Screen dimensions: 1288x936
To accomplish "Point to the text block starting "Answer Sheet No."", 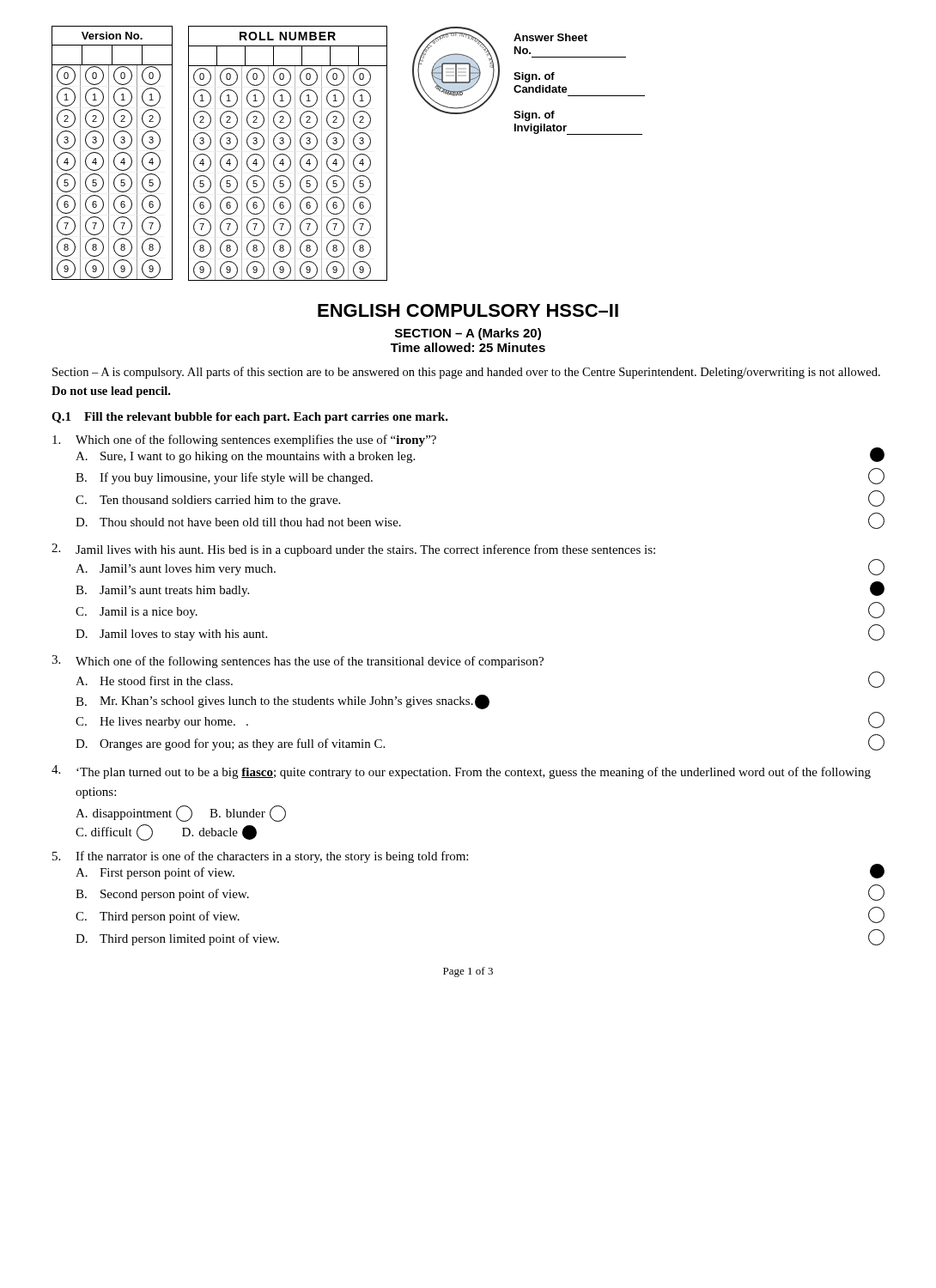I will 570,44.
